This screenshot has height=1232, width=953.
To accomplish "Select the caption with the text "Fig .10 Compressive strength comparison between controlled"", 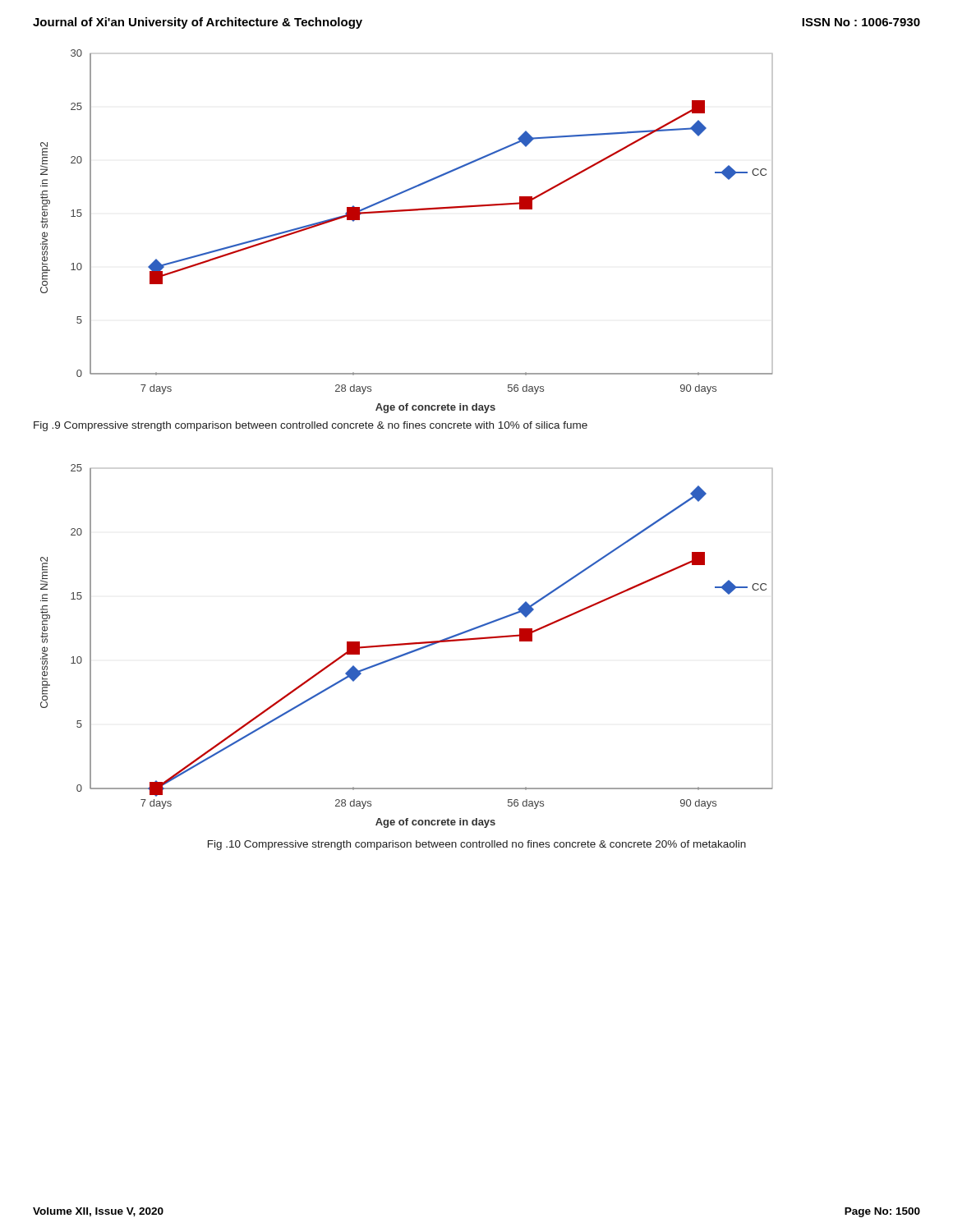I will tap(476, 844).
